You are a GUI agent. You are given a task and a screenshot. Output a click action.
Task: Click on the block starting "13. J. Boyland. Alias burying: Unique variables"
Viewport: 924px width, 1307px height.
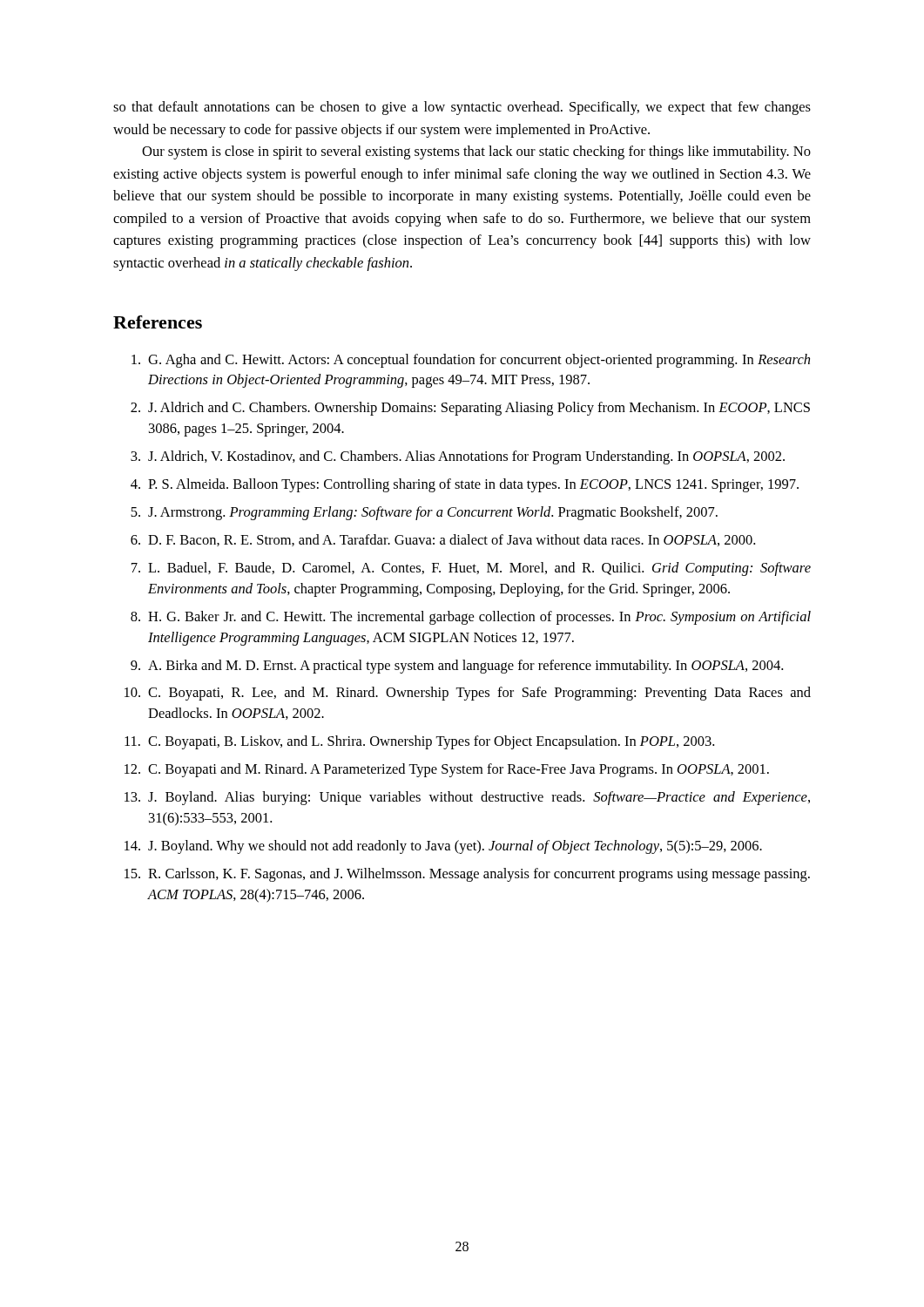(x=462, y=808)
